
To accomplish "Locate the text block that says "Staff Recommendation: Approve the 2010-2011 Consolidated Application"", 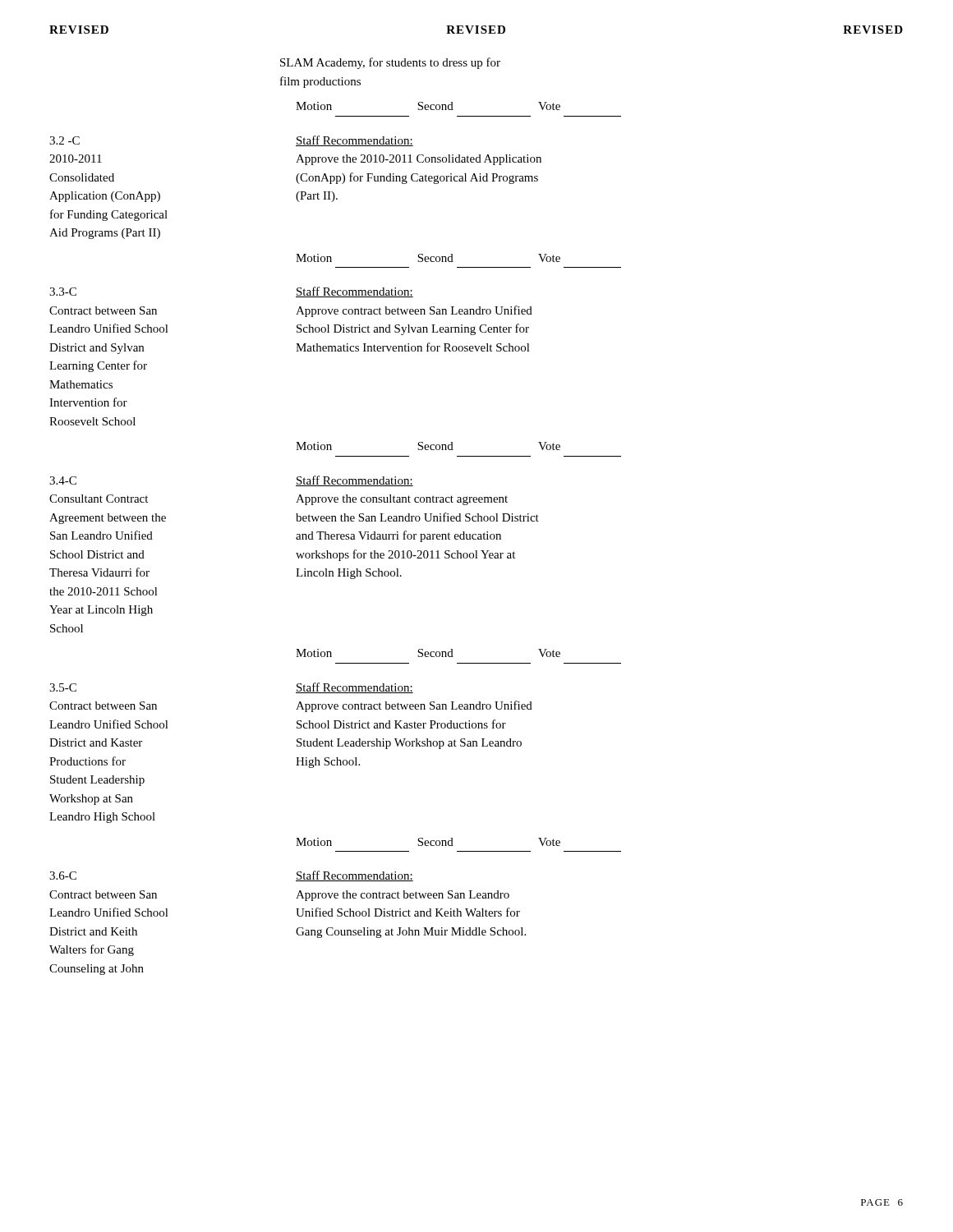I will pos(419,168).
